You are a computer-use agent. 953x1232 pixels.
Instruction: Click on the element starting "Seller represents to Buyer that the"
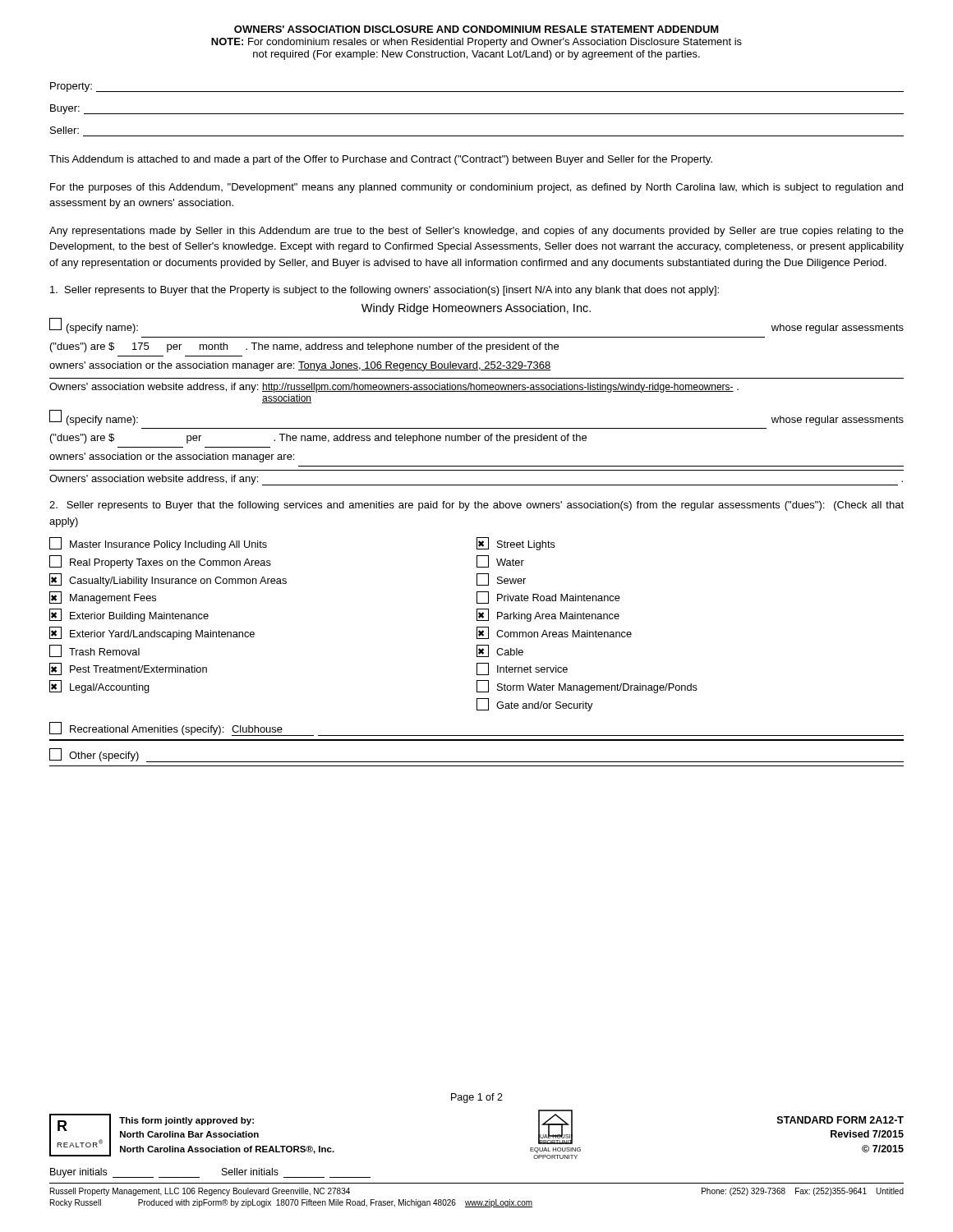pos(476,329)
